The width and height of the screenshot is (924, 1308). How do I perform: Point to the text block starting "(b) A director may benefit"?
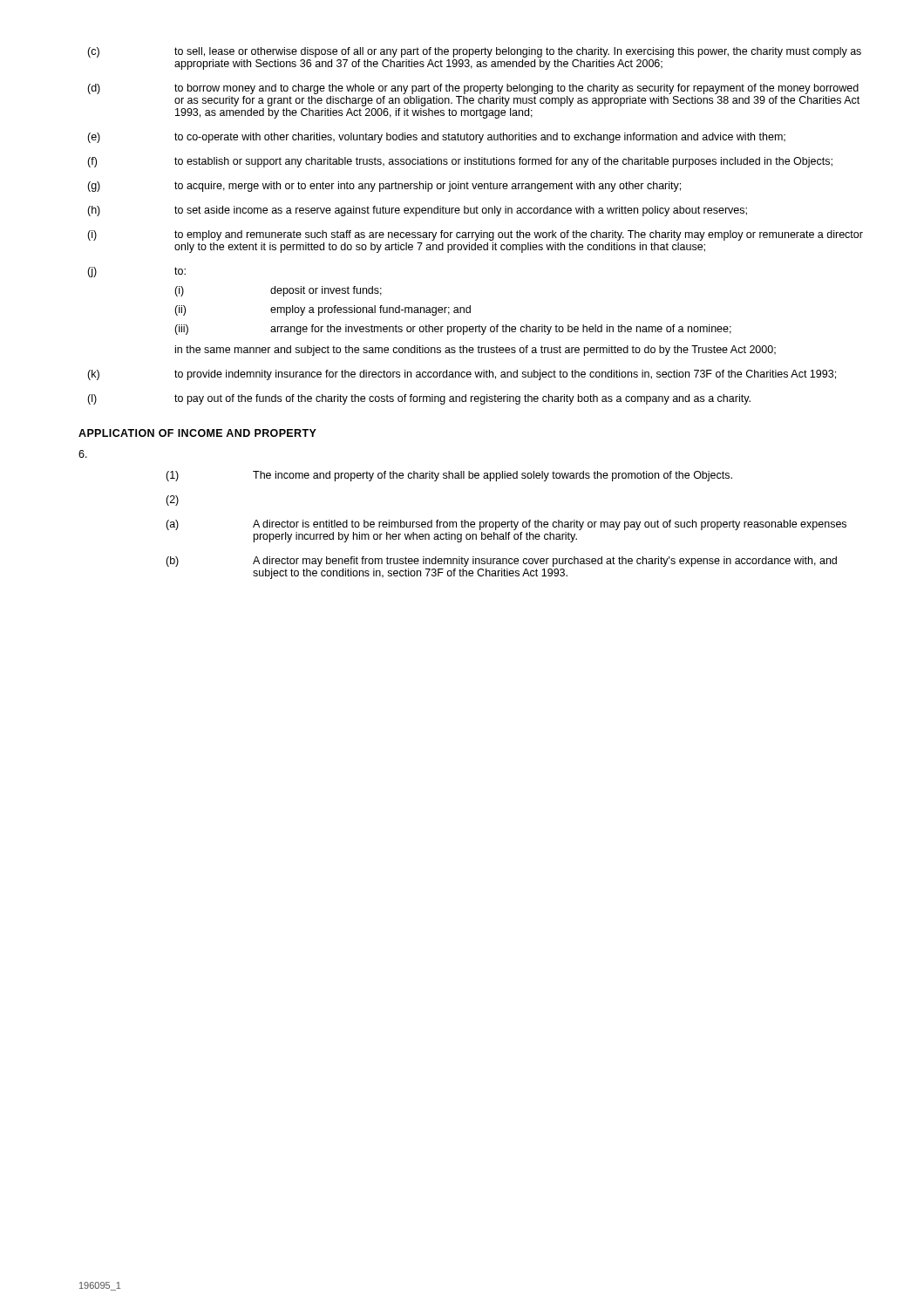coord(510,567)
